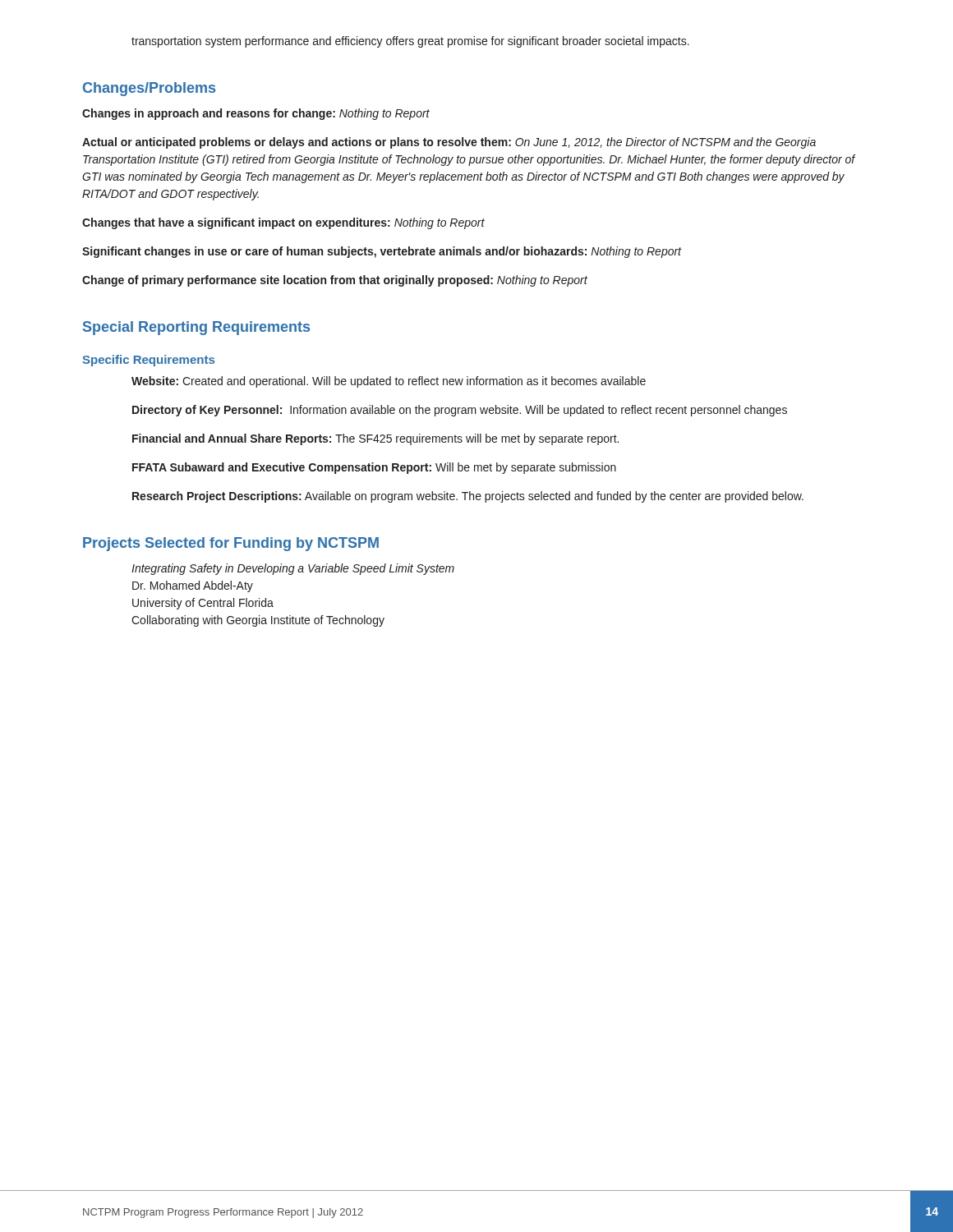Find the text starting "Significant changes in use or care"

coord(382,251)
